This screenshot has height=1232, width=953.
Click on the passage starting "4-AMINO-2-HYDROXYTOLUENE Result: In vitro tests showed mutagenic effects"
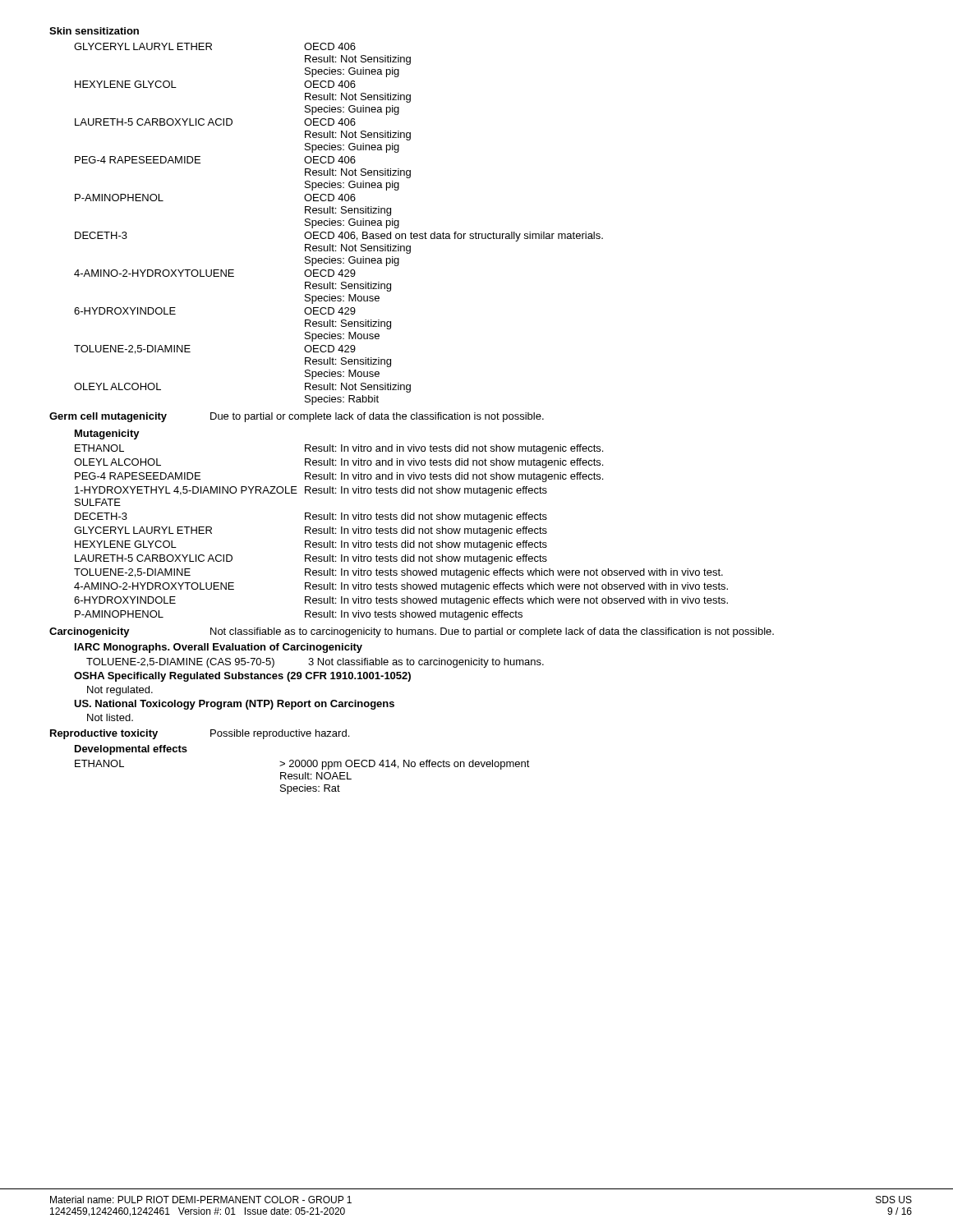(481, 586)
